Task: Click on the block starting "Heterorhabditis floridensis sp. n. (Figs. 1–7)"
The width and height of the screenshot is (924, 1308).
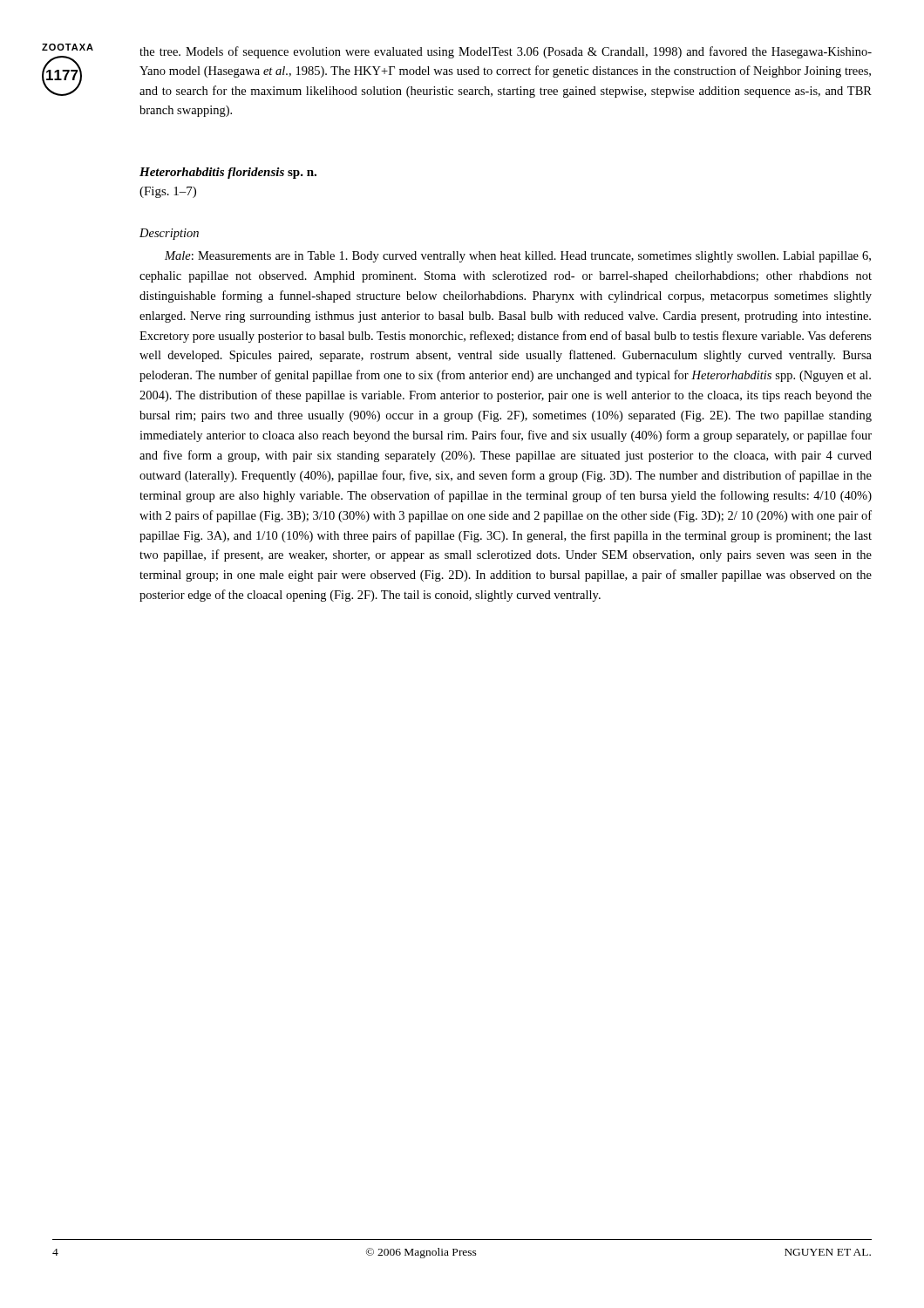Action: point(228,173)
